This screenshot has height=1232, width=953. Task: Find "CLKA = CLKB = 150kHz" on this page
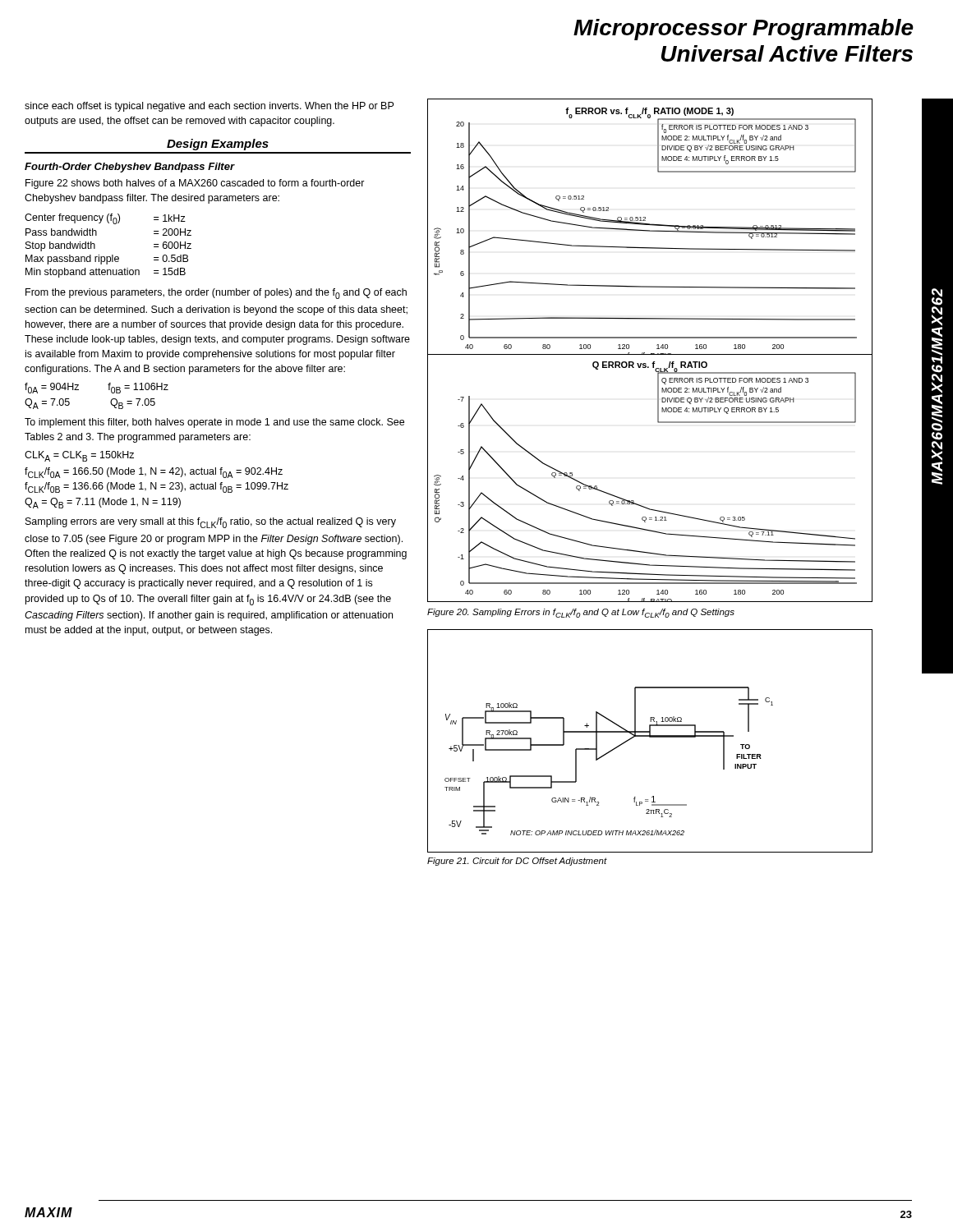point(79,456)
